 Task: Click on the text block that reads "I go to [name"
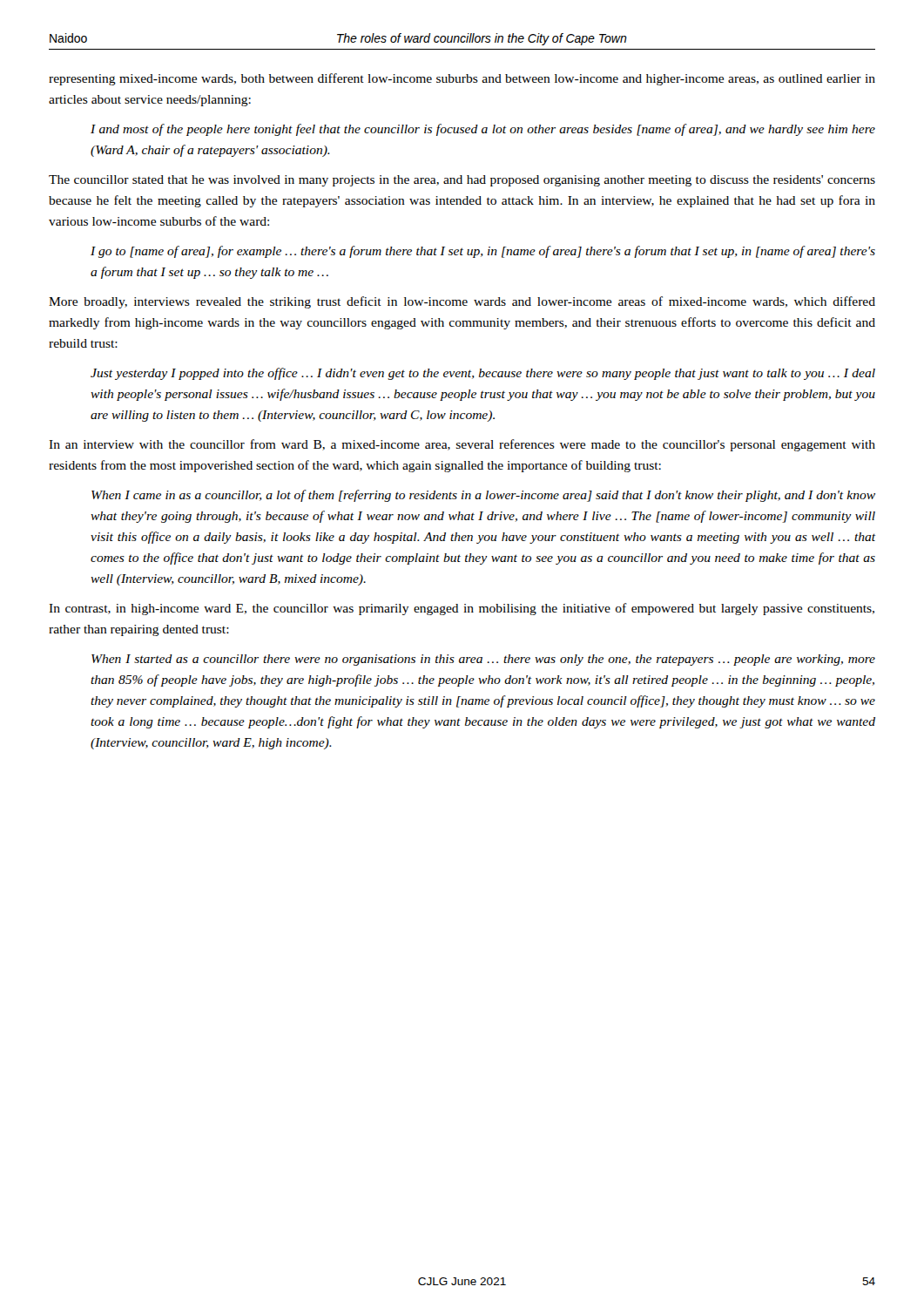(483, 261)
